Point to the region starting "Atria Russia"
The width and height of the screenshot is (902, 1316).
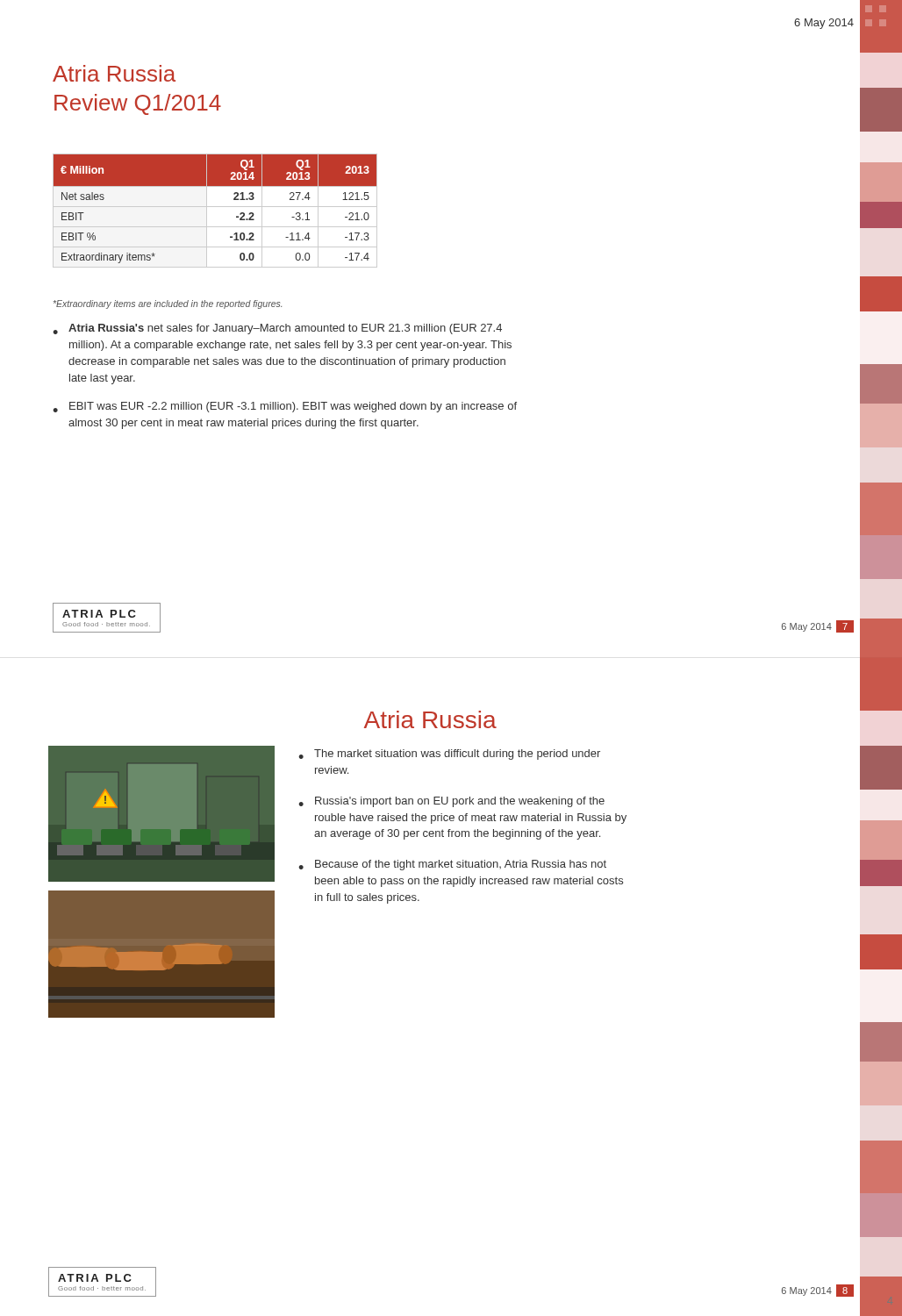click(430, 720)
